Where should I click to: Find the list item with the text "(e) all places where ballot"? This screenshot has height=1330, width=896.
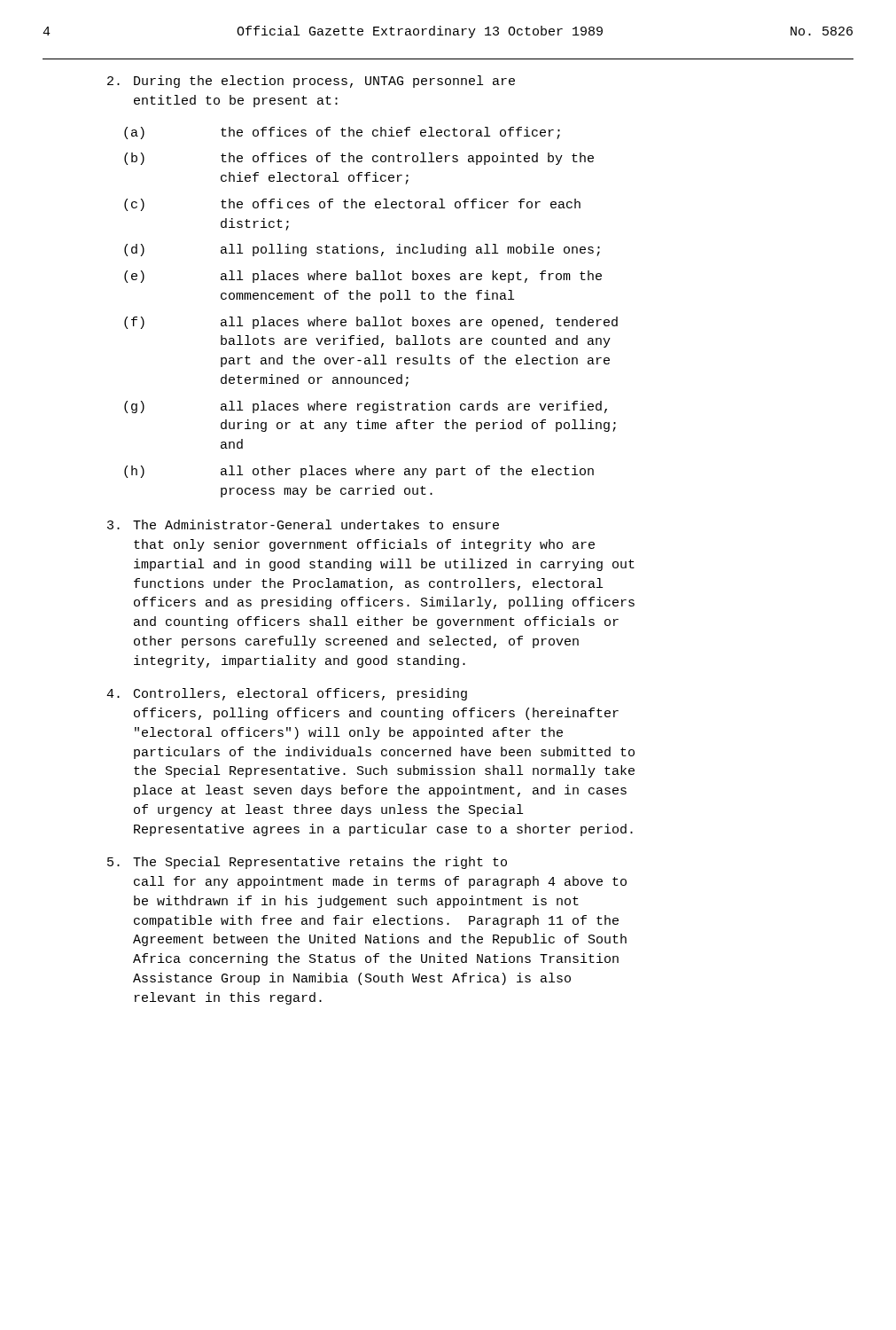pyautogui.click(x=441, y=287)
